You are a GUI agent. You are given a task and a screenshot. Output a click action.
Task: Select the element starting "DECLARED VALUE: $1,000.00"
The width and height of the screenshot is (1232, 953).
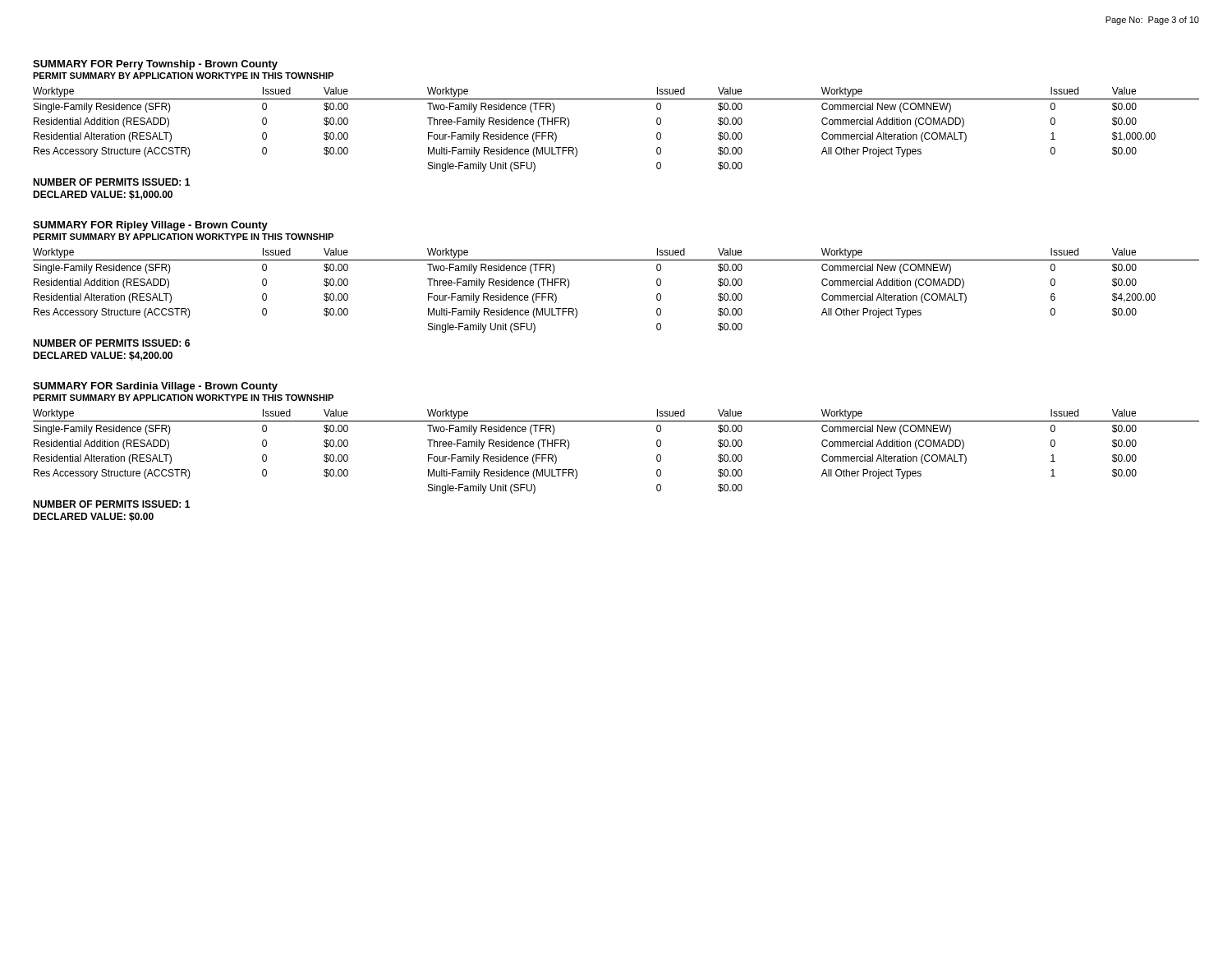(103, 195)
